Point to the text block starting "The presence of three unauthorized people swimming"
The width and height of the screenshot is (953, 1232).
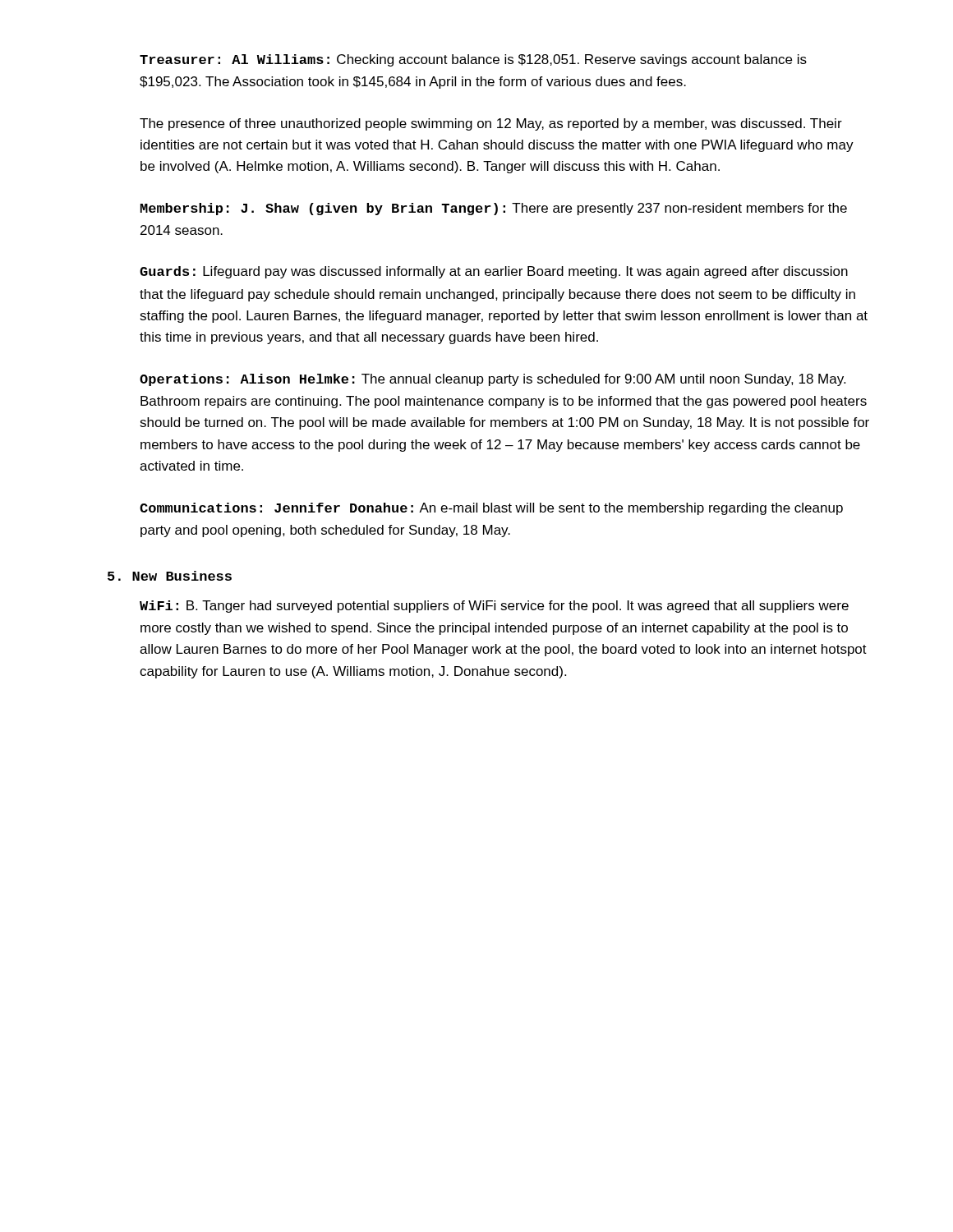(x=505, y=146)
